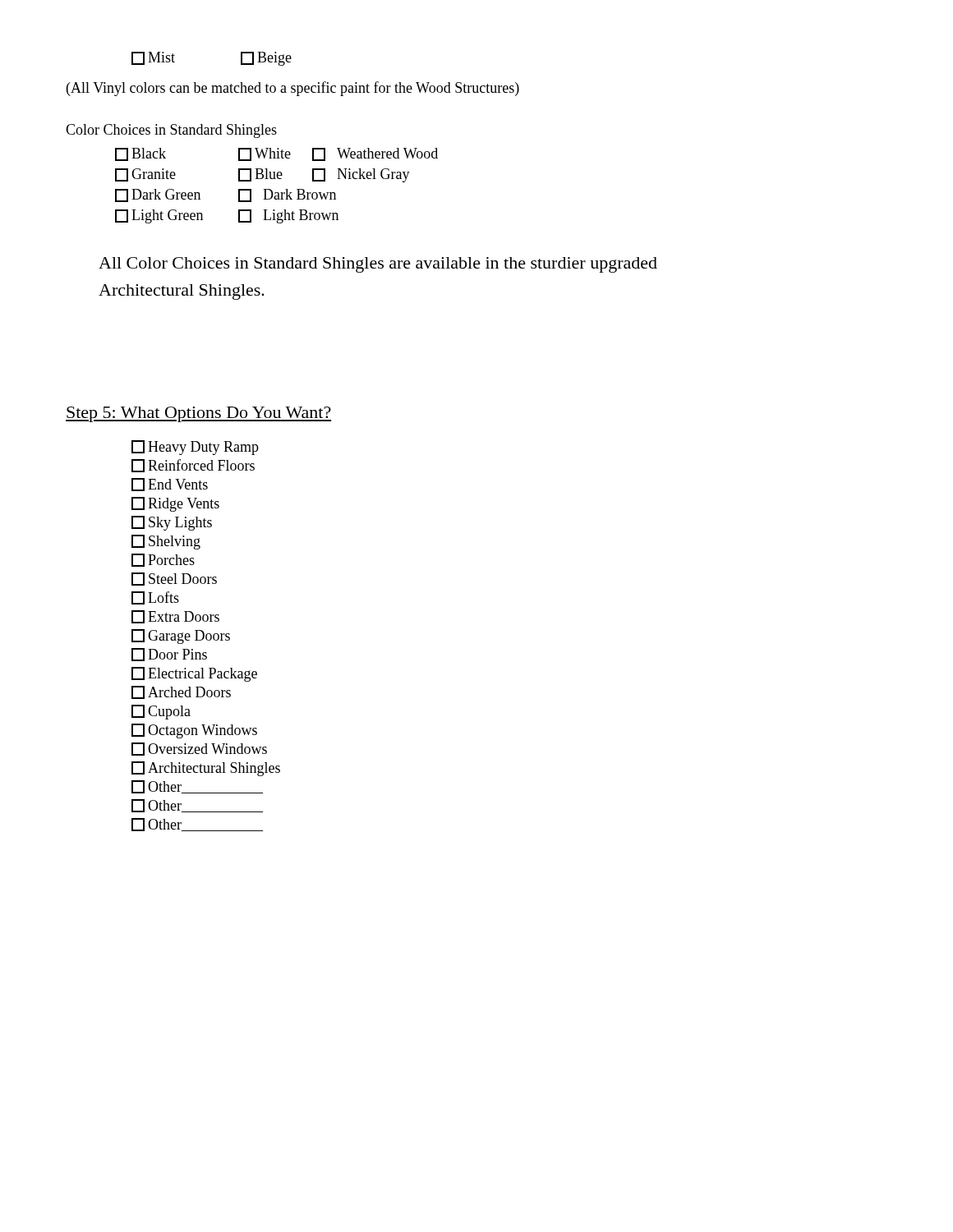Click on the list item that reads "Architectural Shingles"

point(206,768)
